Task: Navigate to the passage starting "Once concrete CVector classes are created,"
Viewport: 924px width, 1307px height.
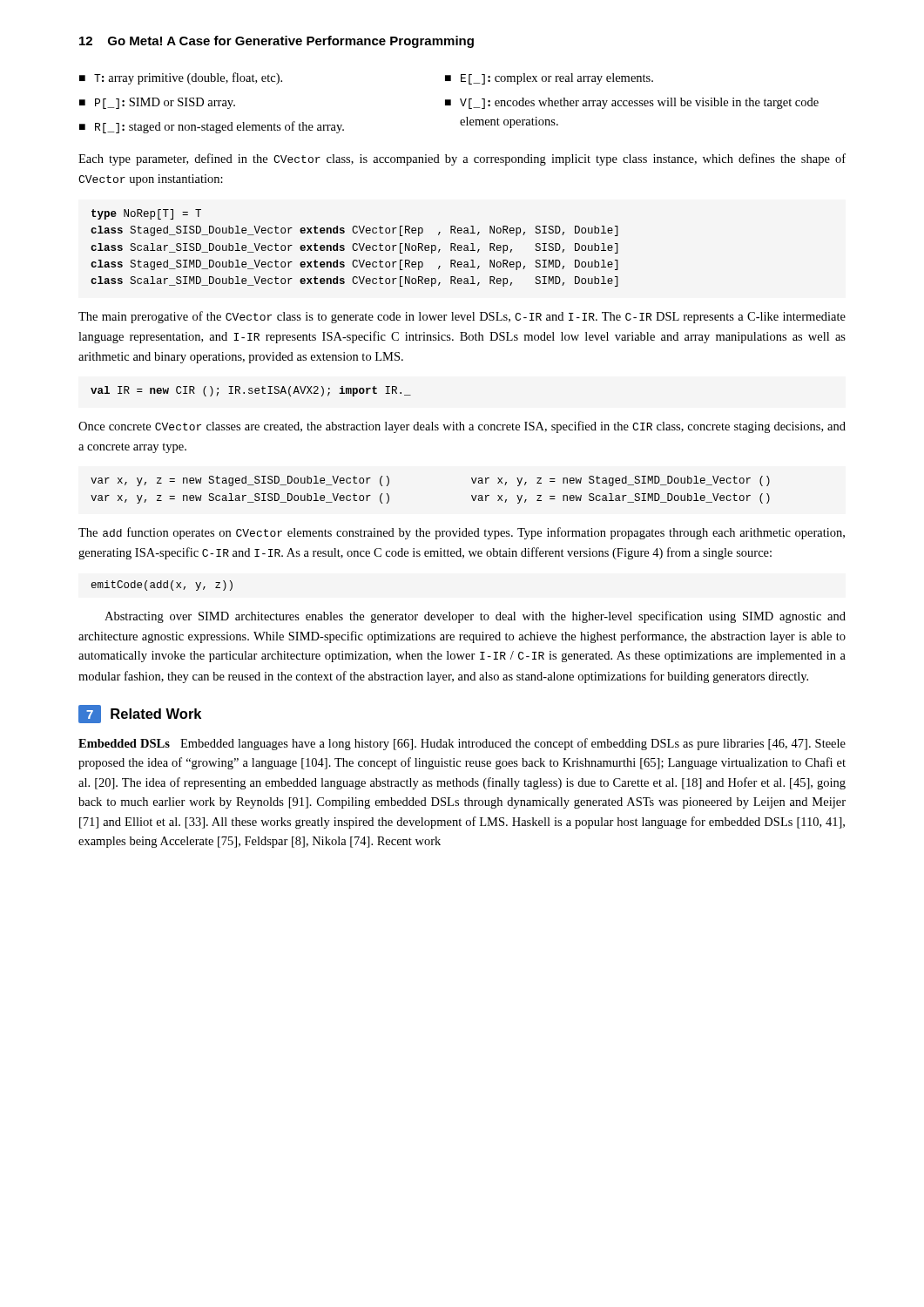Action: [462, 436]
